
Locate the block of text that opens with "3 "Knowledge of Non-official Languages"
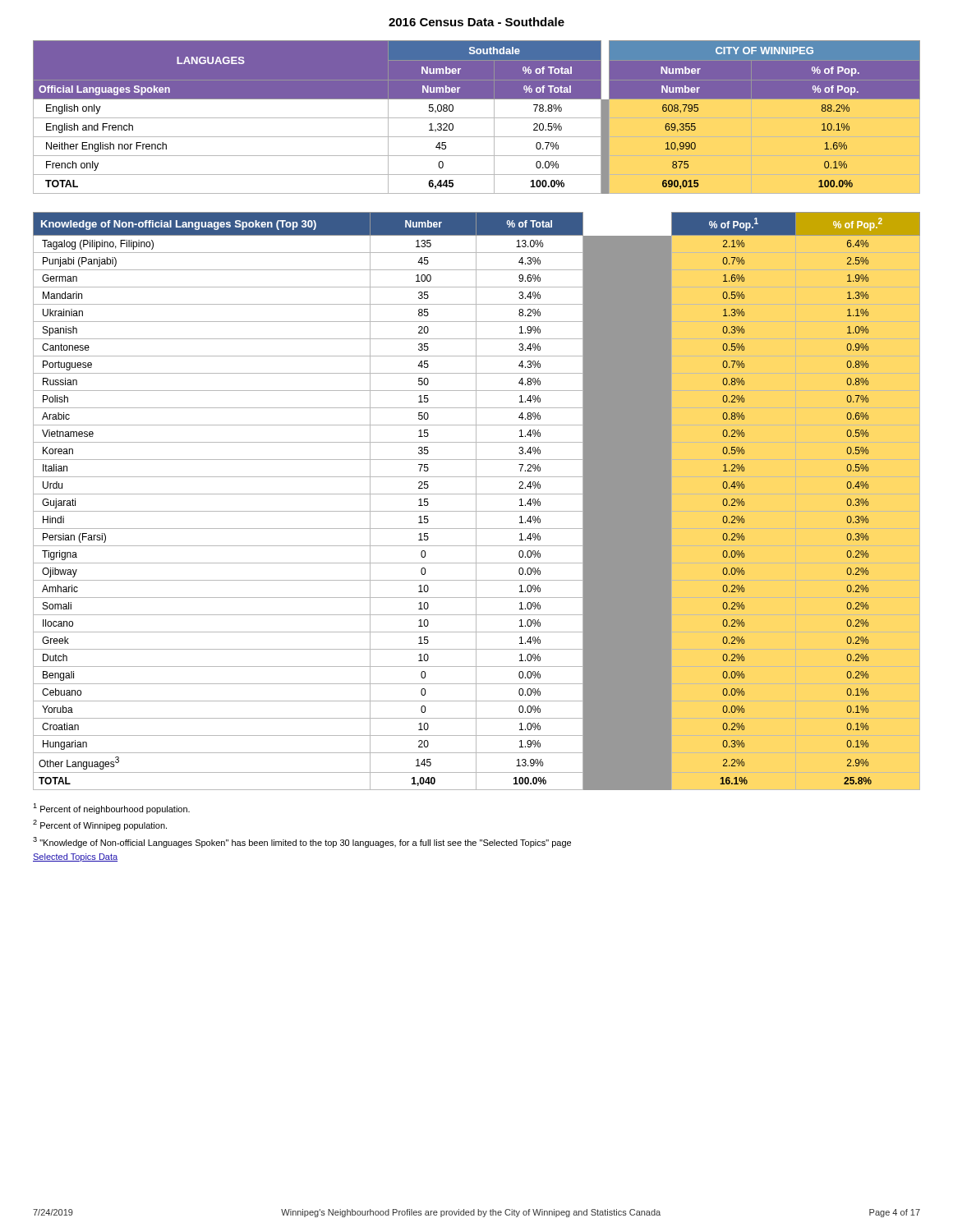pos(302,848)
